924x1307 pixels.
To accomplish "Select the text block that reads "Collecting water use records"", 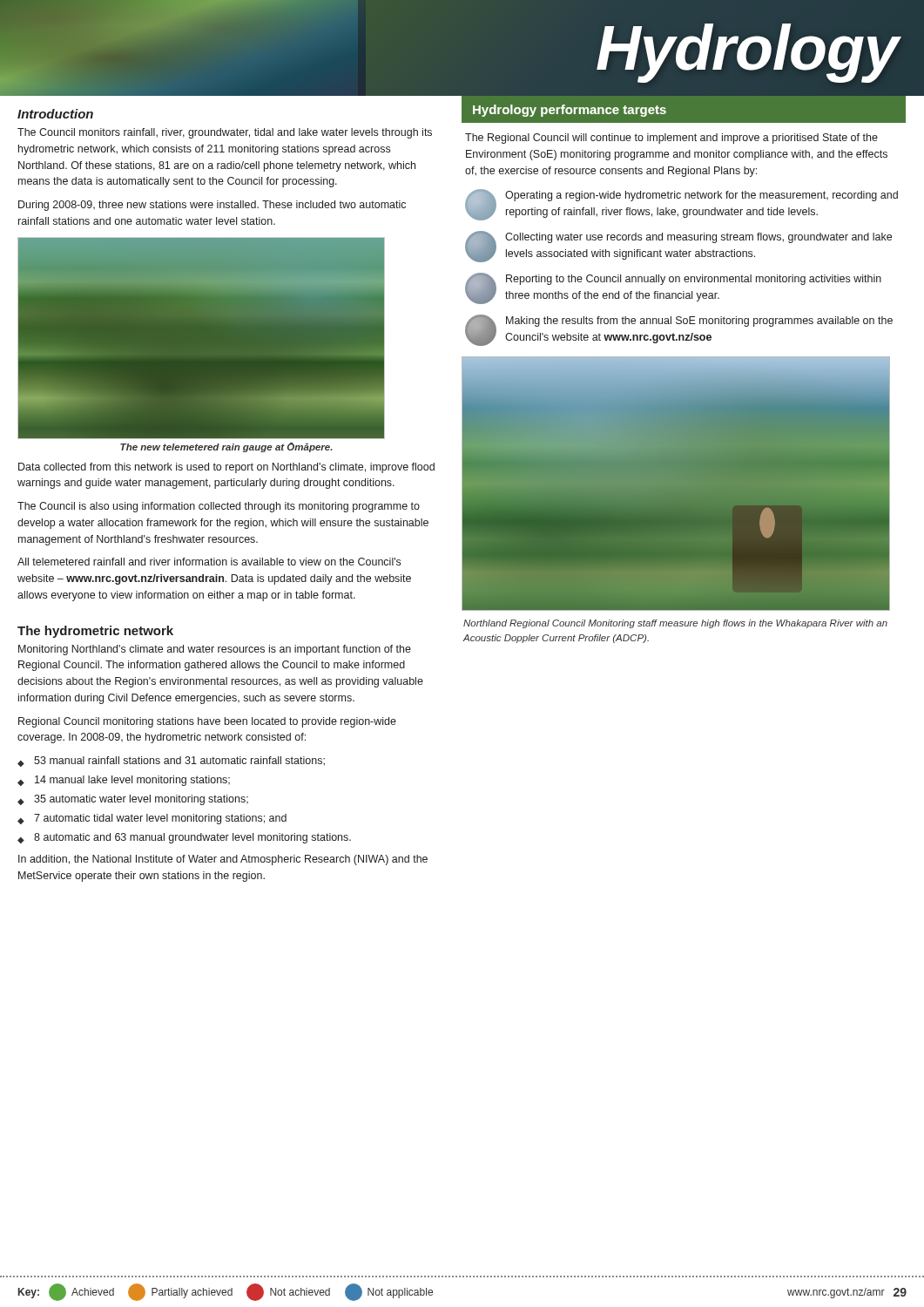I will (684, 246).
